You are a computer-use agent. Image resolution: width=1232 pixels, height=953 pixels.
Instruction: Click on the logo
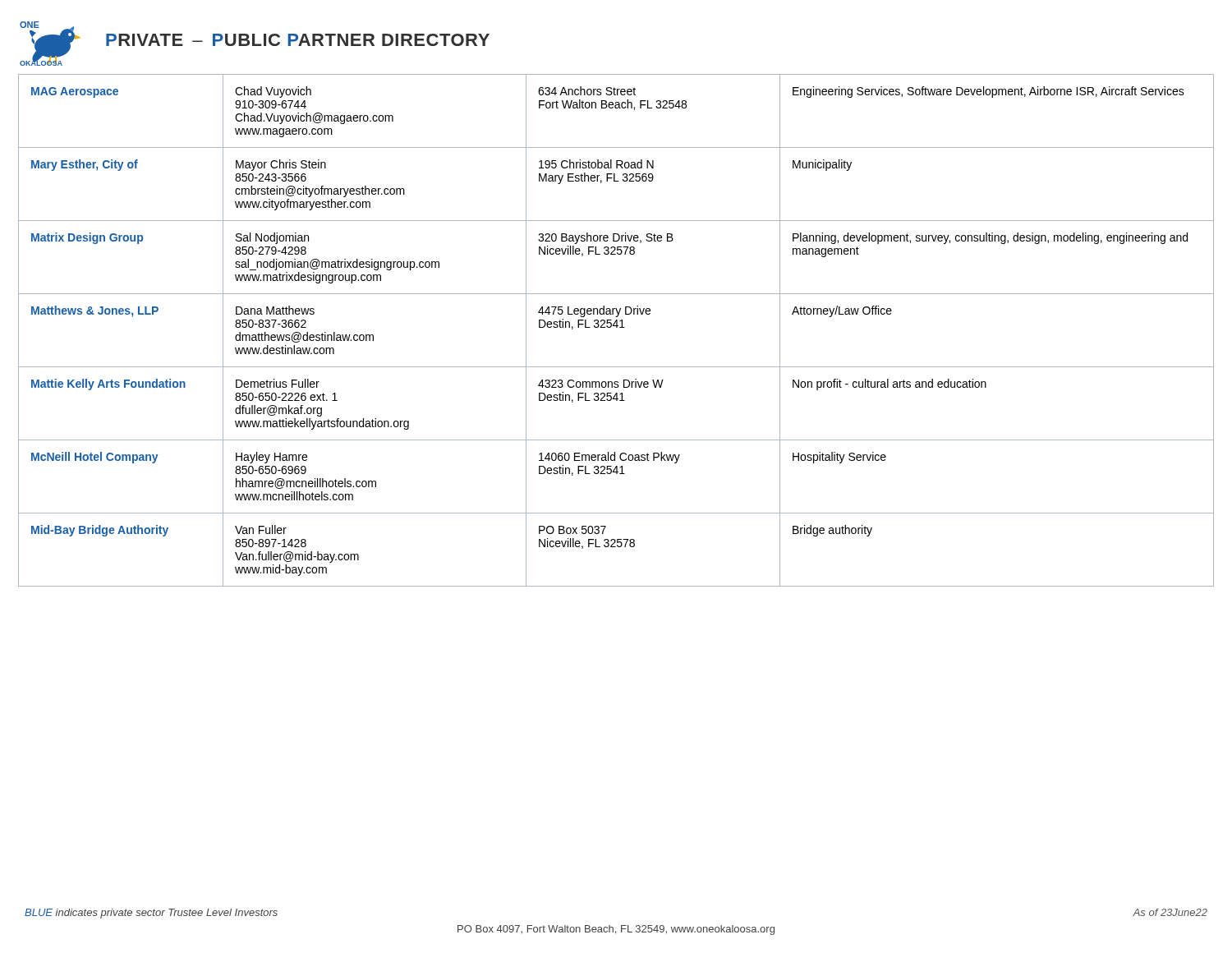(x=53, y=40)
